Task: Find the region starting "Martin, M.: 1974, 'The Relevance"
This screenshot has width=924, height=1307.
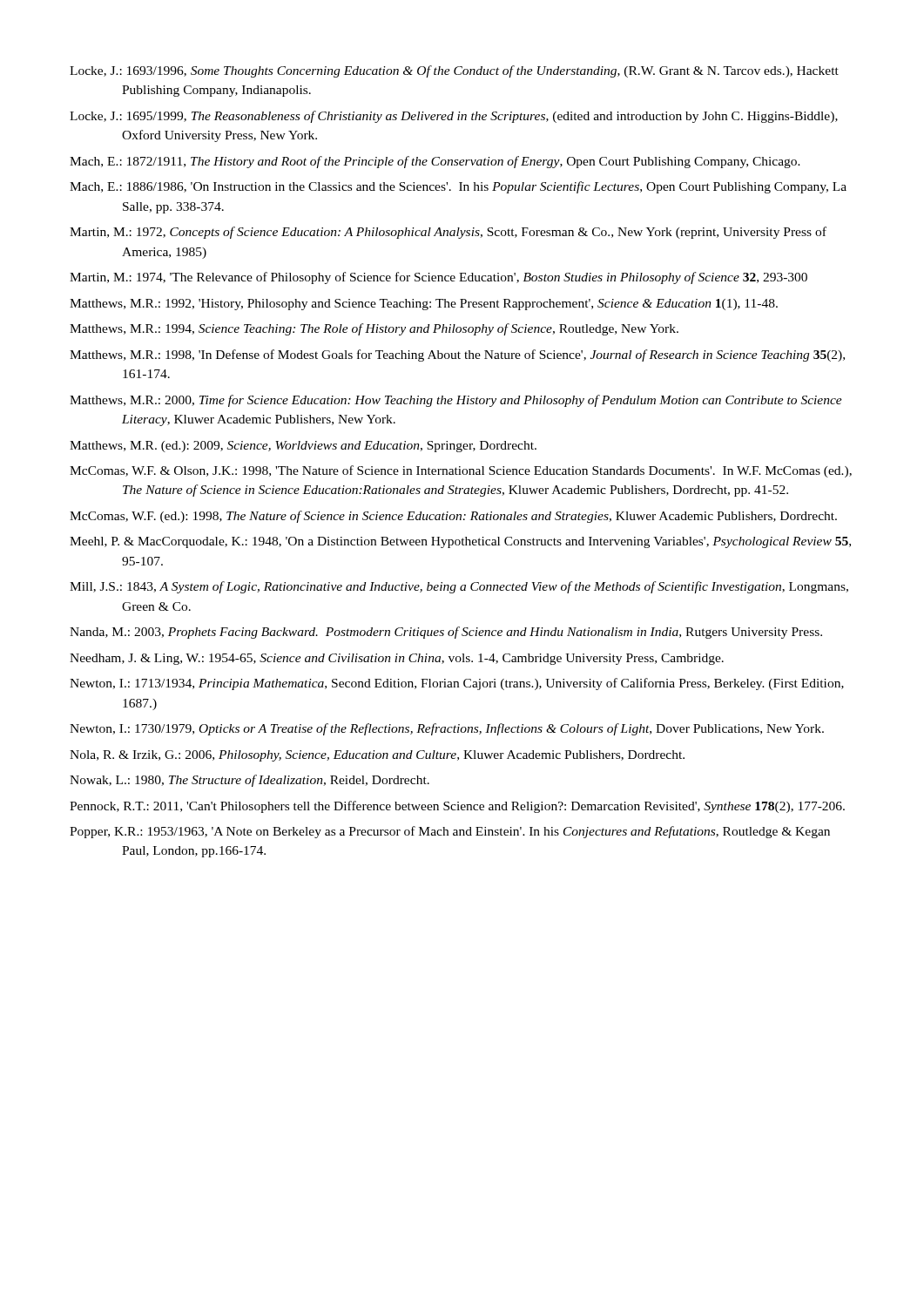Action: click(439, 277)
